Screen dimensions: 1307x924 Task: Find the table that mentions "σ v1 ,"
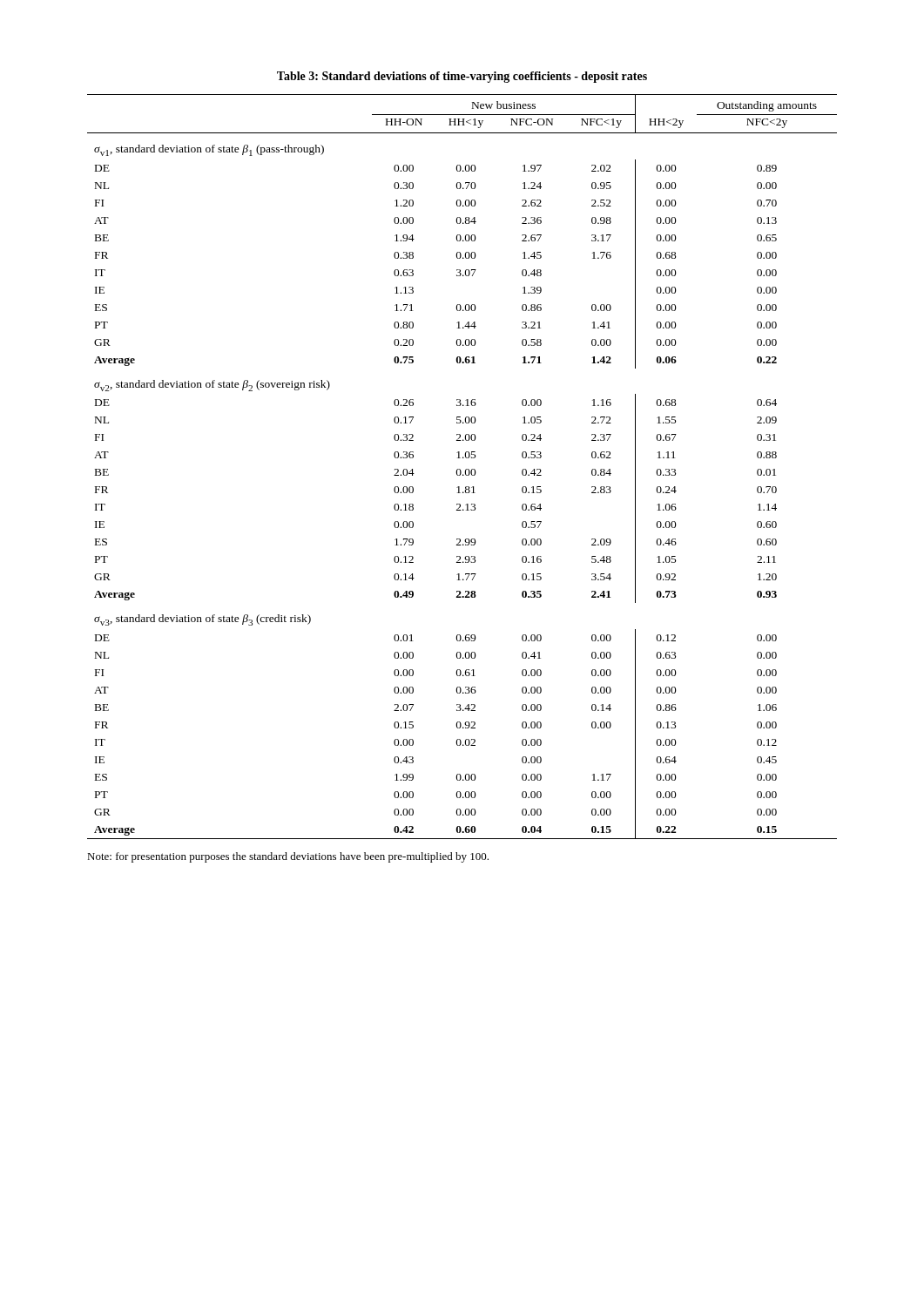(462, 454)
